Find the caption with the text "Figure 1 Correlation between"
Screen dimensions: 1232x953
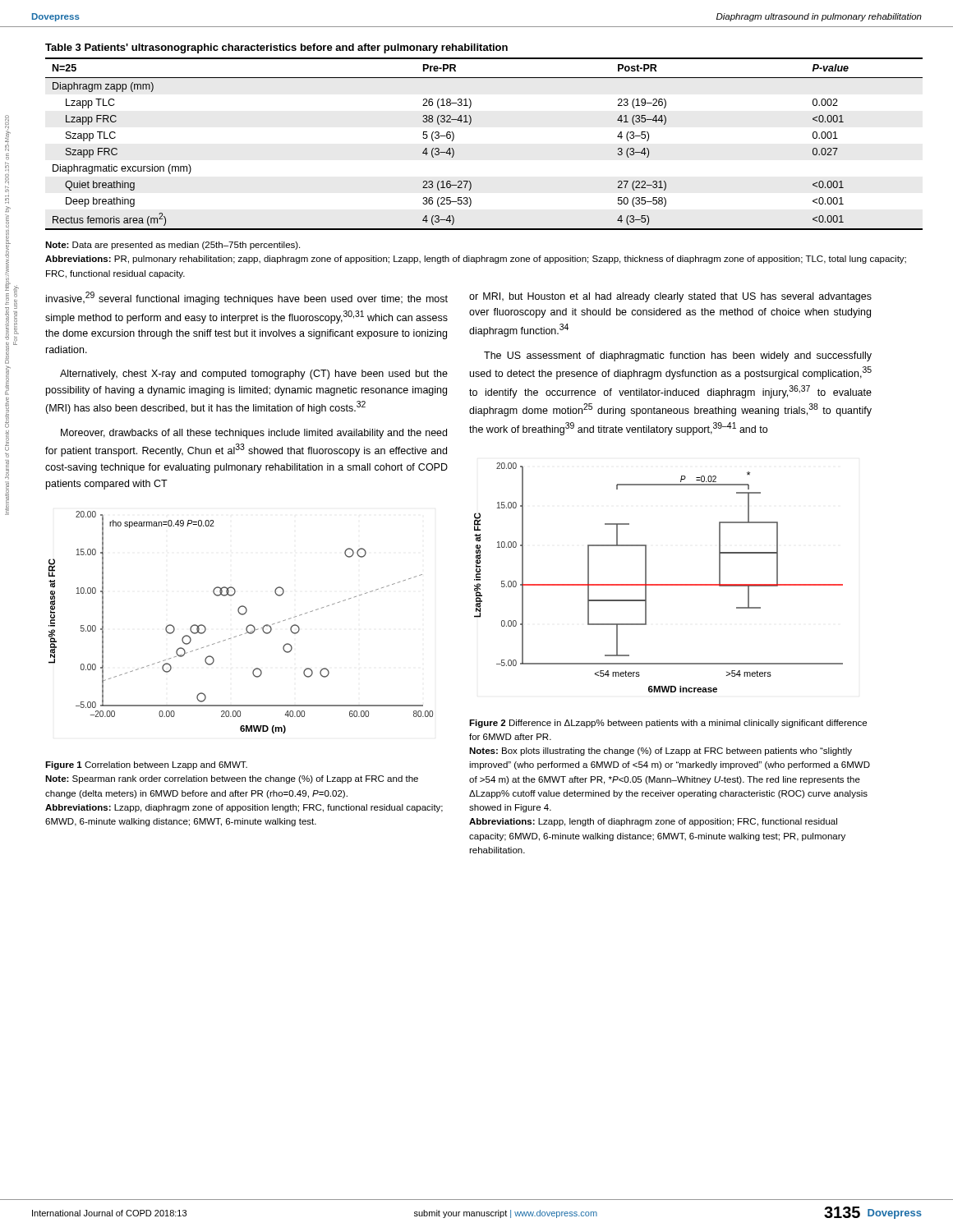coord(244,793)
